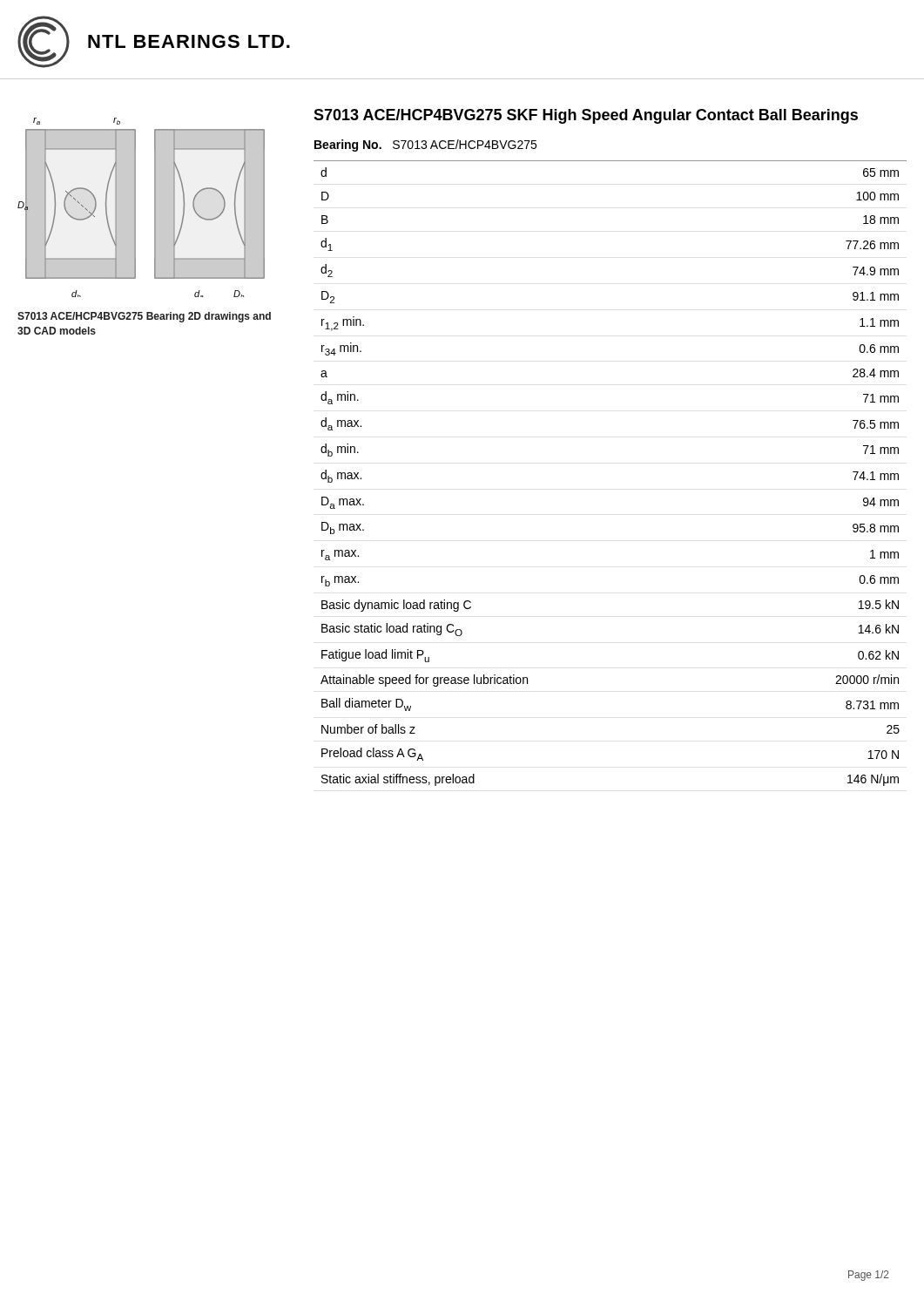Viewport: 924px width, 1307px height.
Task: Locate the title that opens with "S7013 ACE/HCP4BVG275 SKF High"
Action: coord(586,115)
